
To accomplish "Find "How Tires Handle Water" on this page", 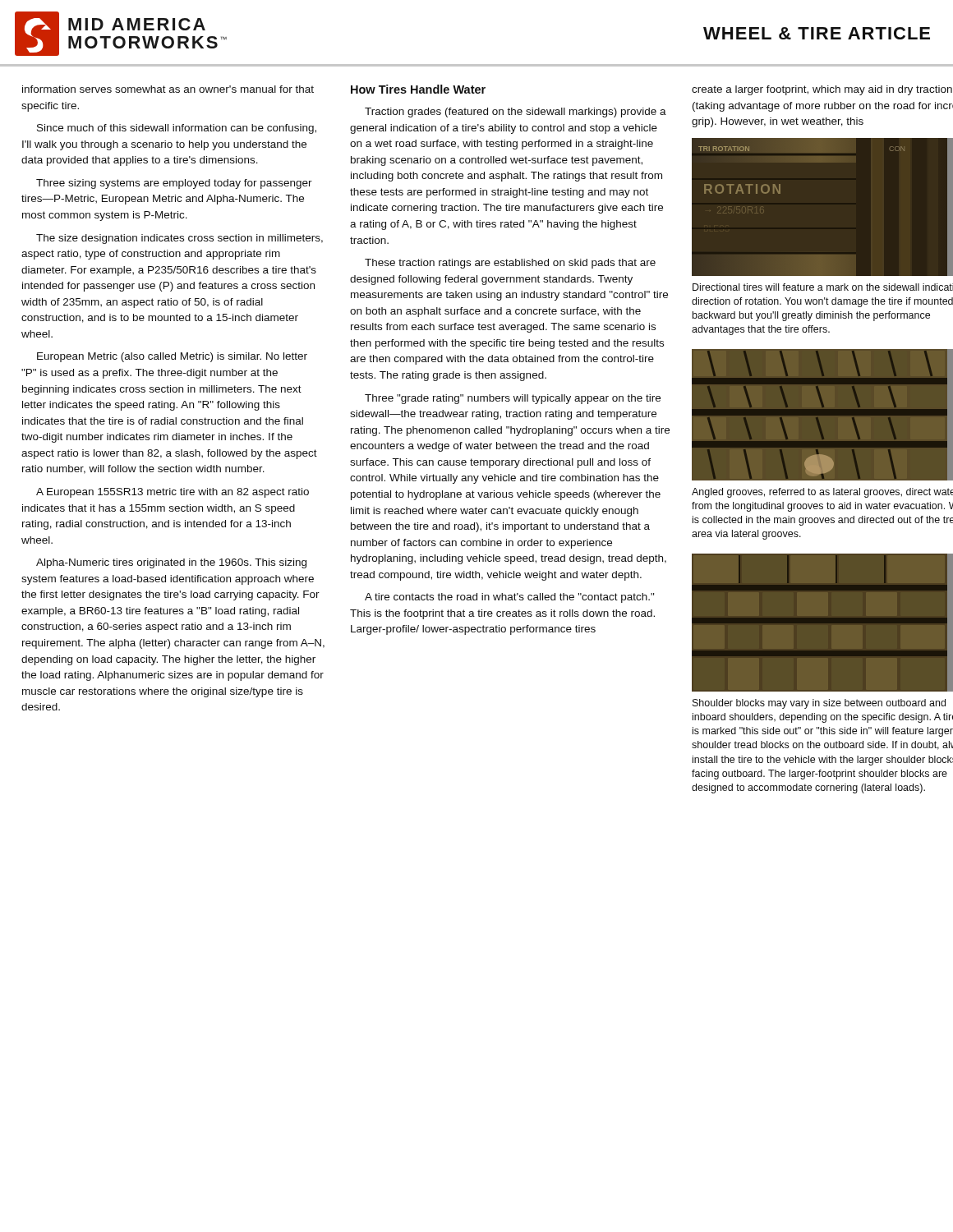I will [x=418, y=90].
